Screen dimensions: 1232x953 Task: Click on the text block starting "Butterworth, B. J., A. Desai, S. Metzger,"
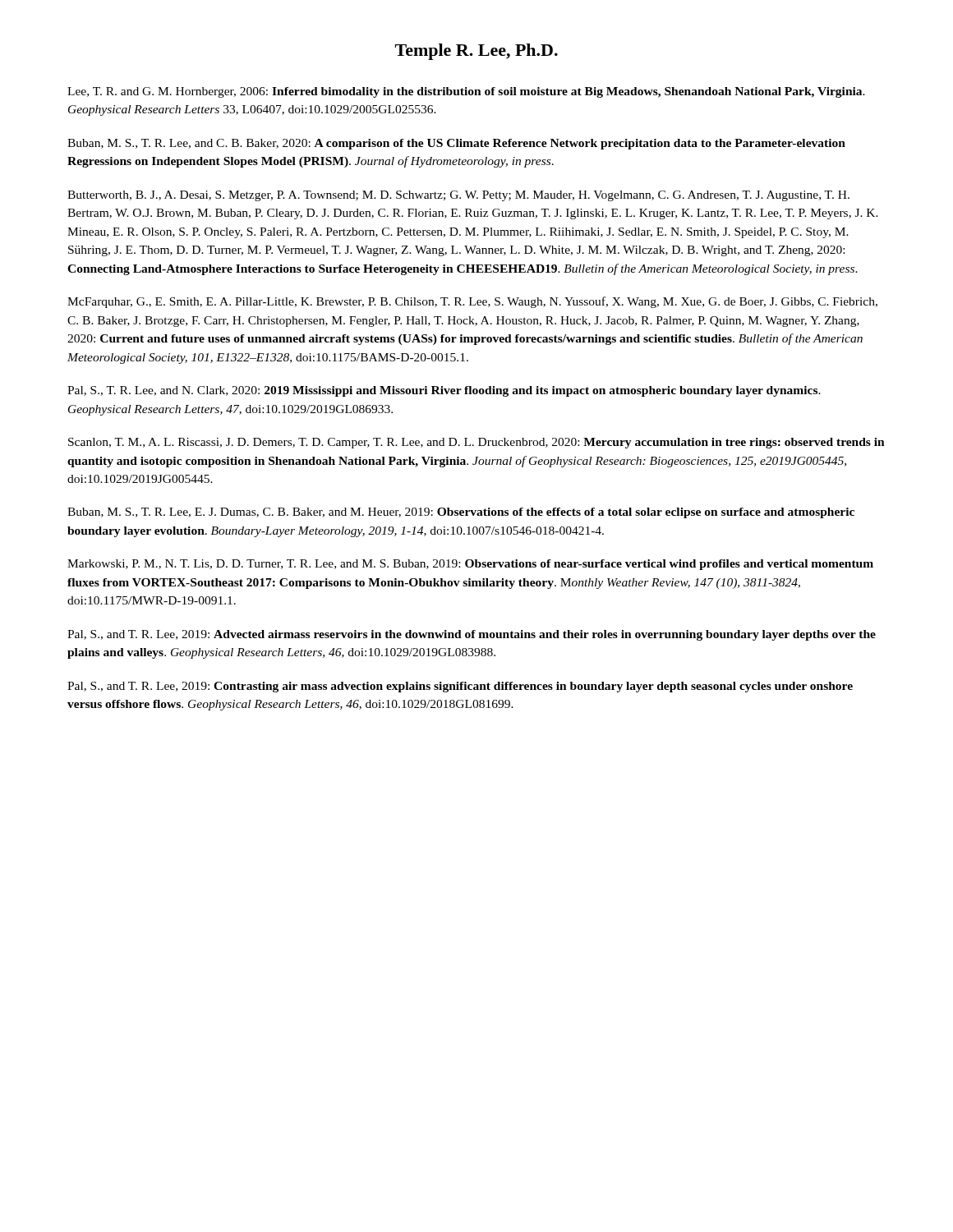pos(473,231)
